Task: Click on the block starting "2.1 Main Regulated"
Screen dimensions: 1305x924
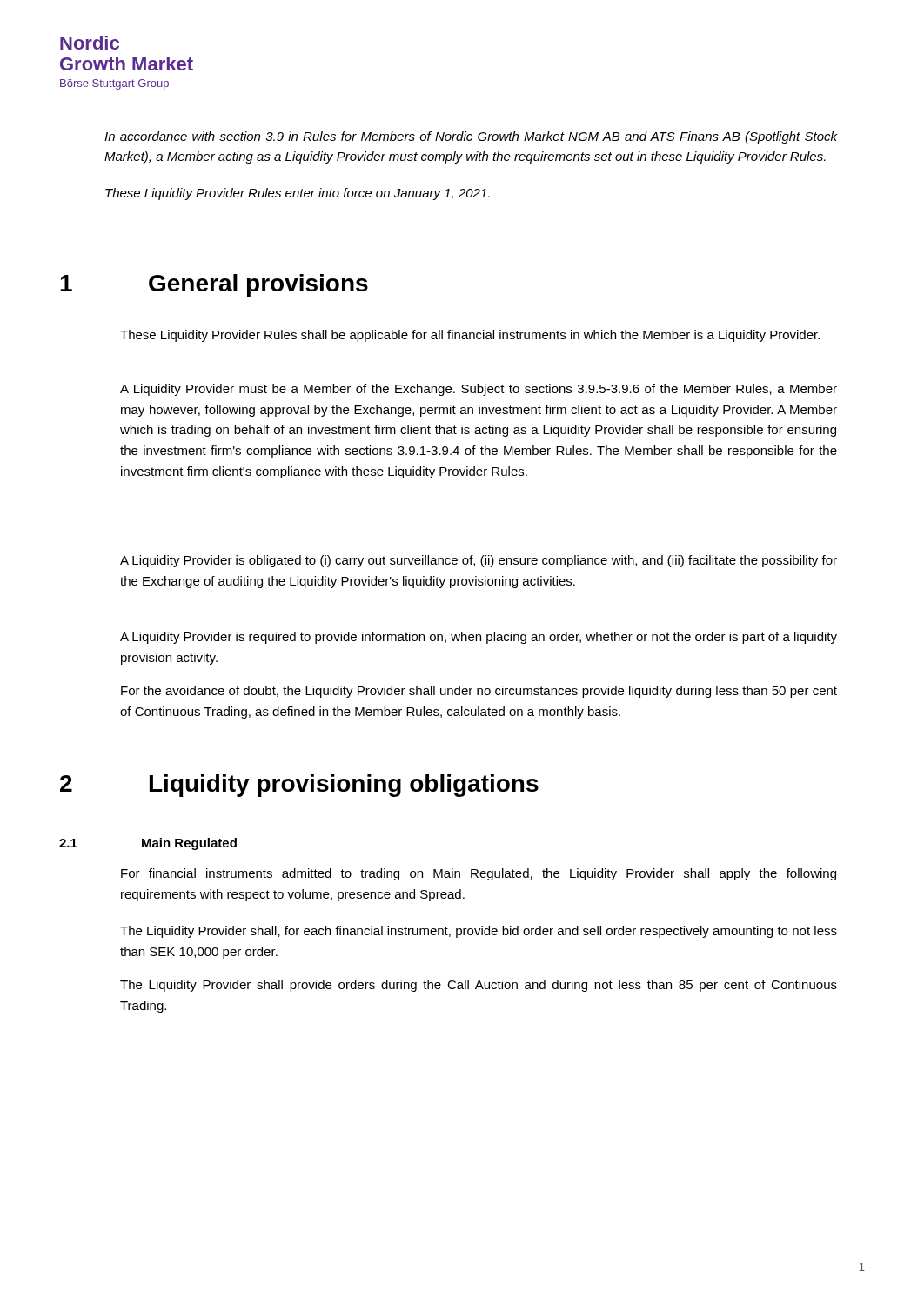Action: pyautogui.click(x=148, y=843)
